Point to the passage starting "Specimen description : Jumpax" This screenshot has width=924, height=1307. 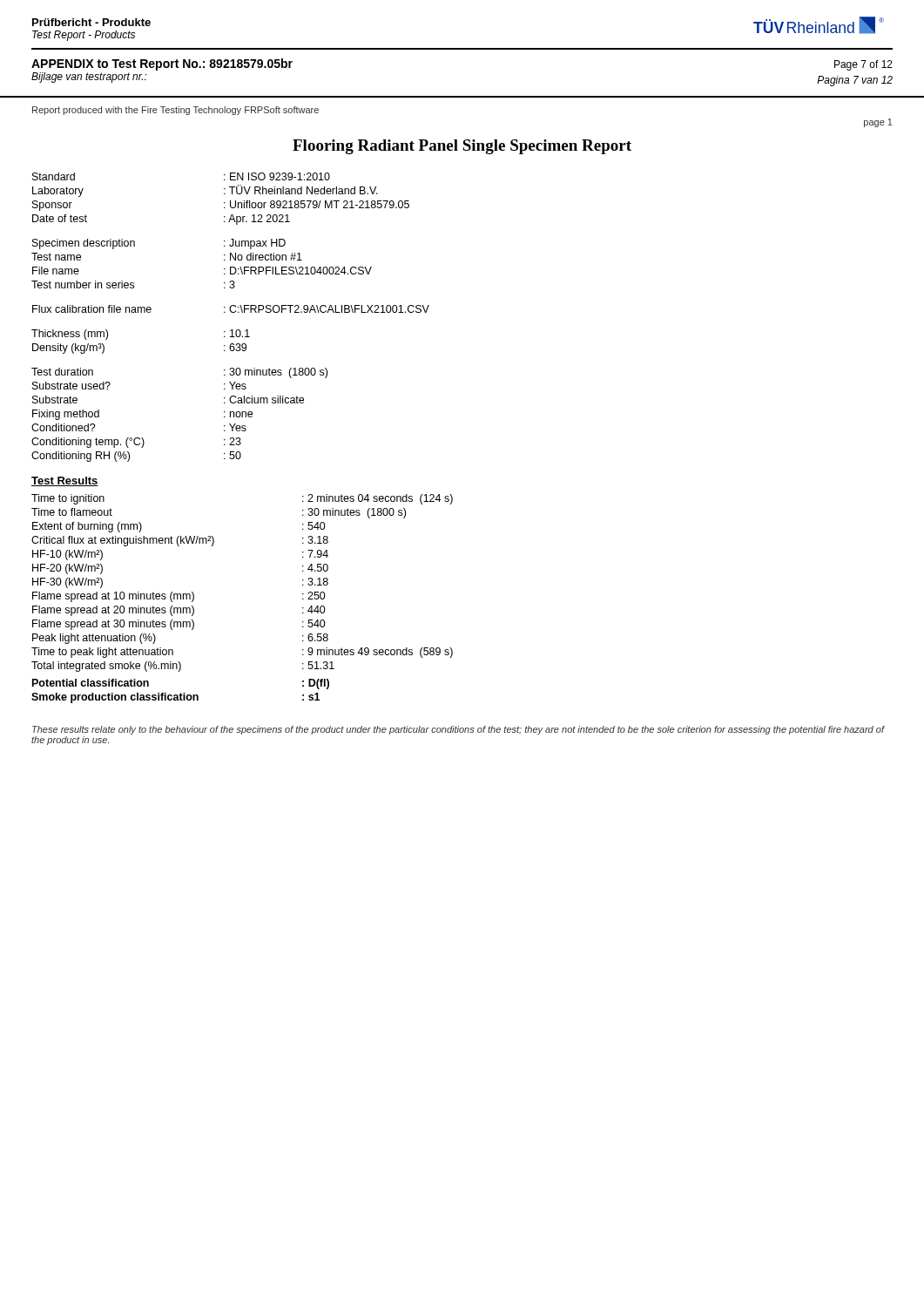[84, 244]
